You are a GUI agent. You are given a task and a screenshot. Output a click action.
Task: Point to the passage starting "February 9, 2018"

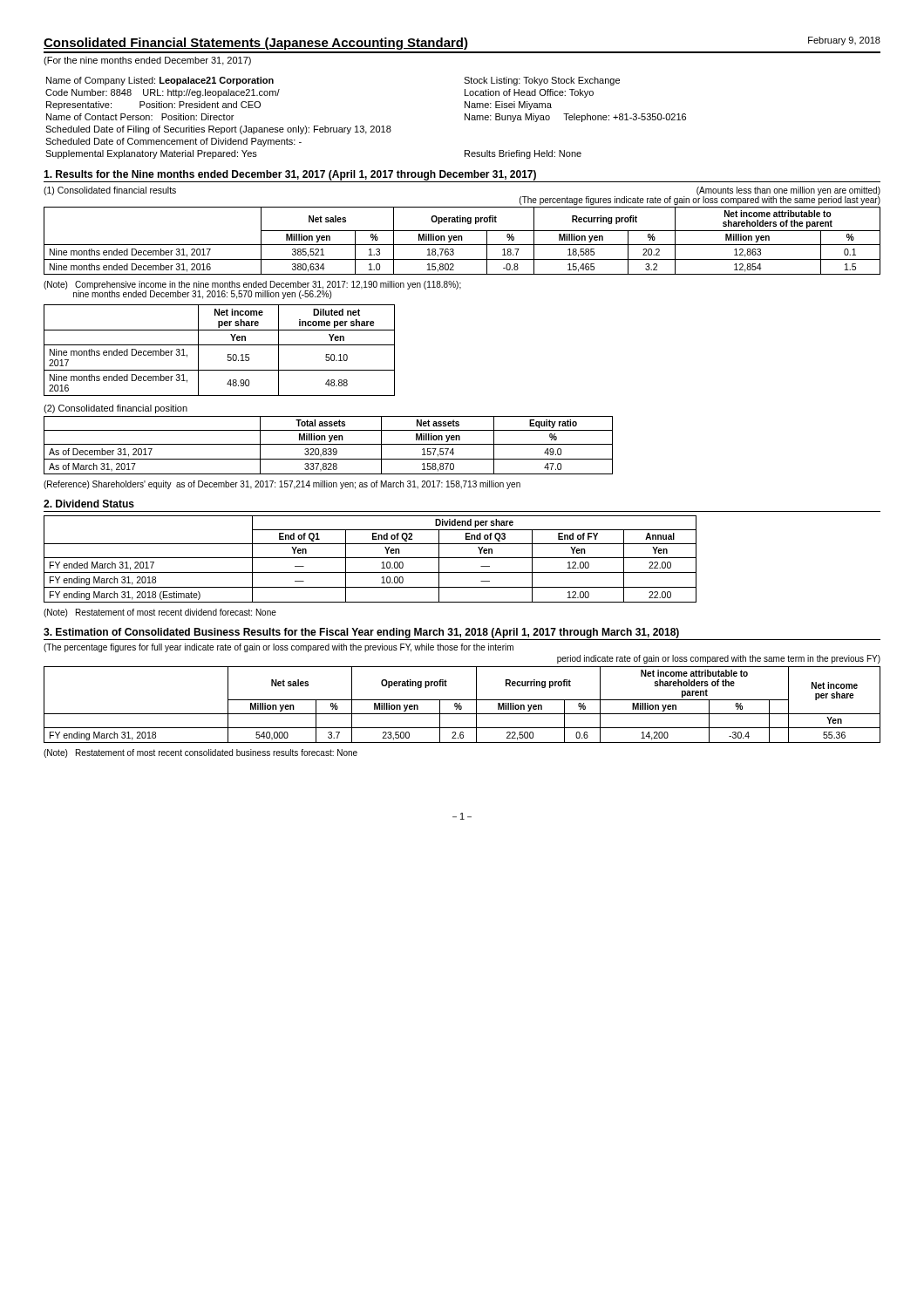click(x=844, y=40)
